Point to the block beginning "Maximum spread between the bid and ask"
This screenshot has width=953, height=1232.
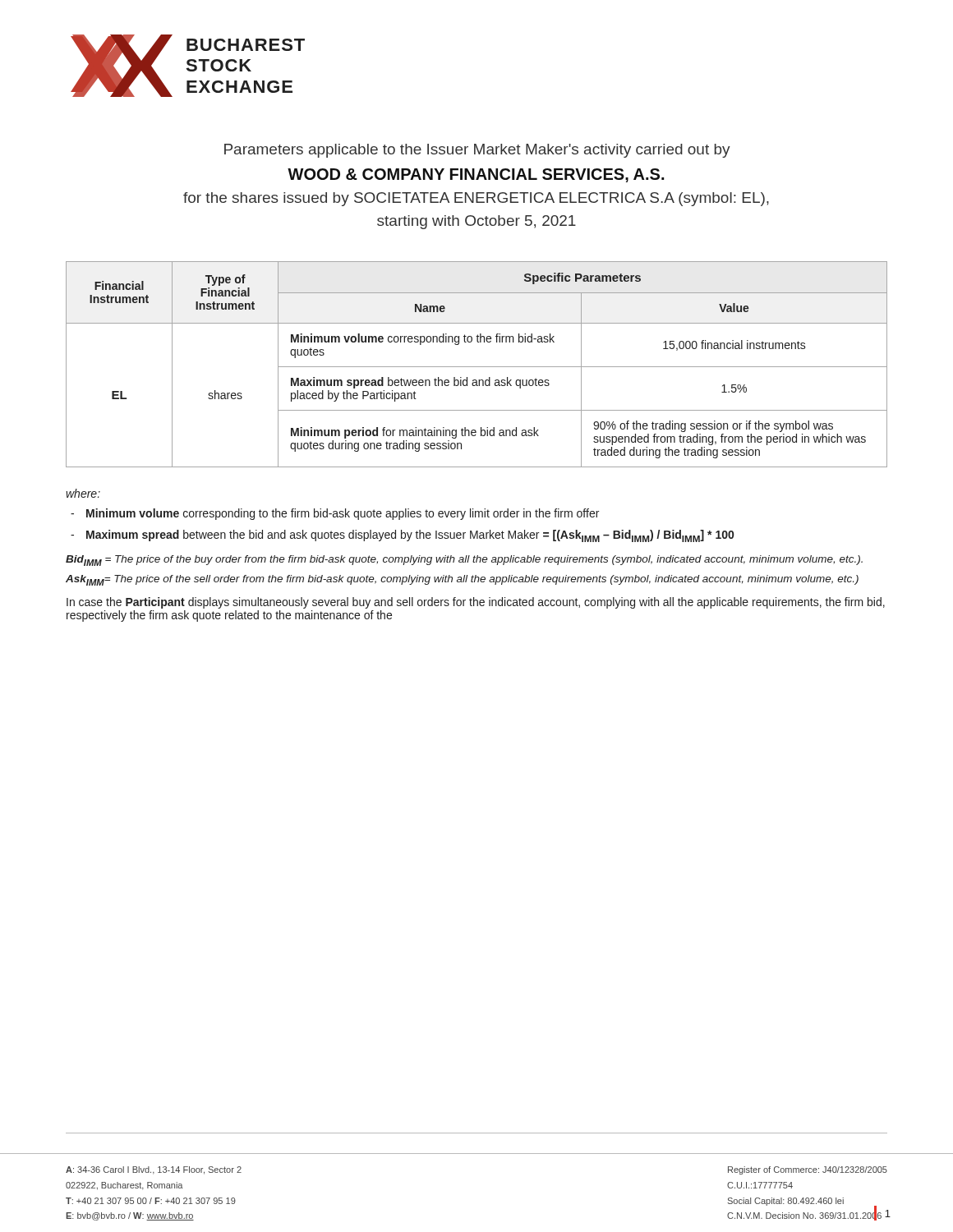(410, 535)
